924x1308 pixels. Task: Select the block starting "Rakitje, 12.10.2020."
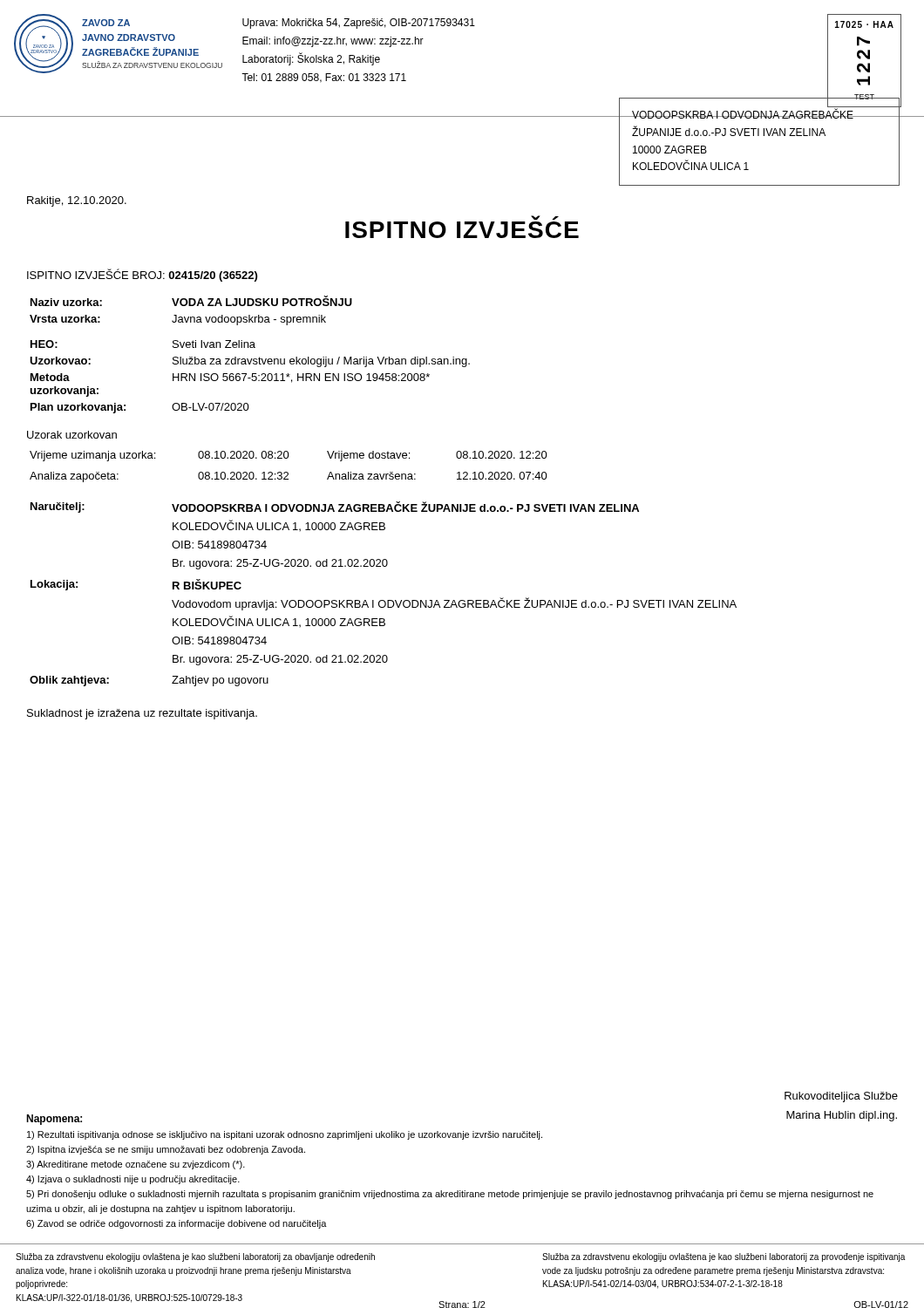(x=77, y=200)
